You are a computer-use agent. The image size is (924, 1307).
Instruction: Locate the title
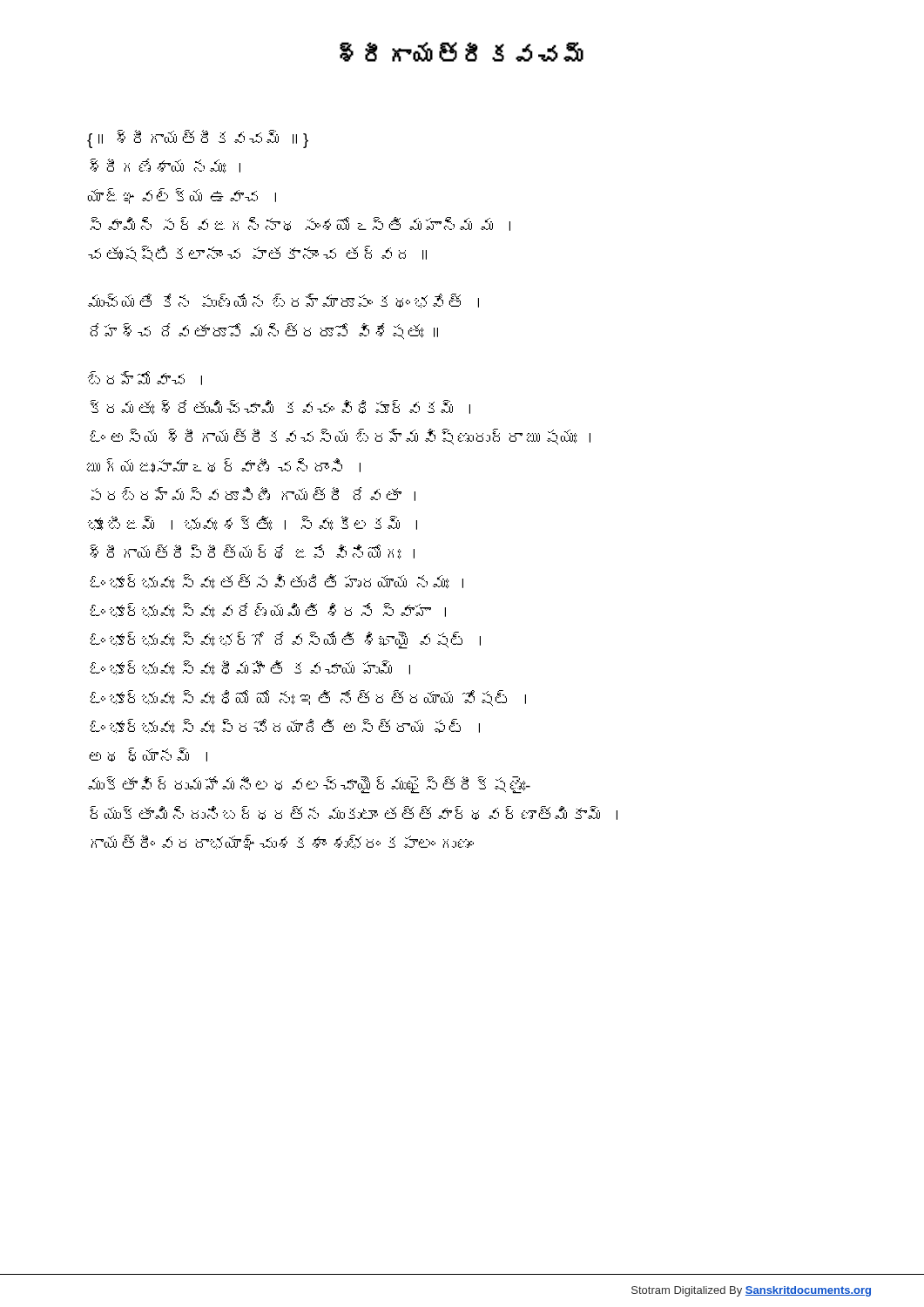(462, 56)
